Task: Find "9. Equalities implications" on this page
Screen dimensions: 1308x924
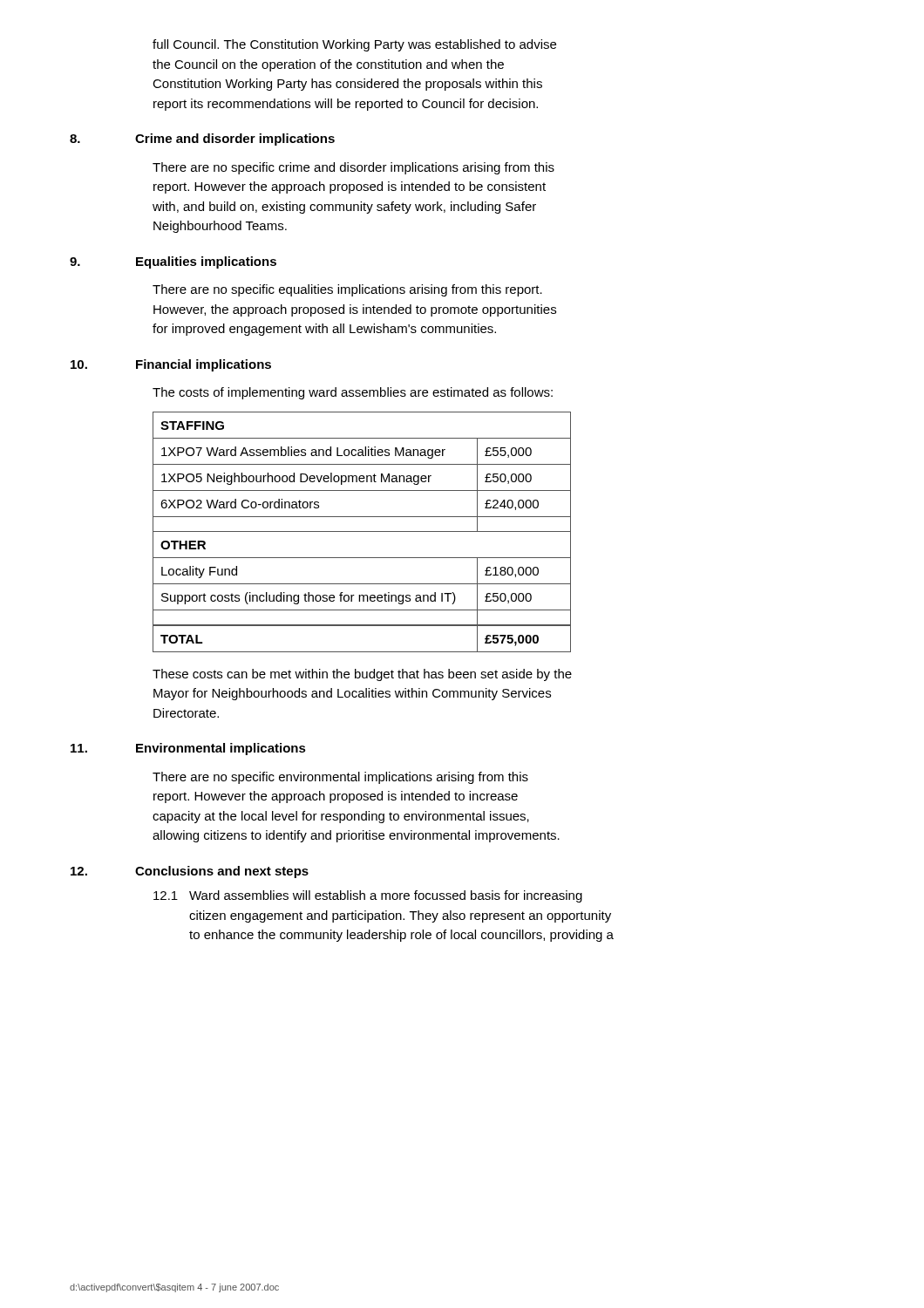Action: coord(173,261)
